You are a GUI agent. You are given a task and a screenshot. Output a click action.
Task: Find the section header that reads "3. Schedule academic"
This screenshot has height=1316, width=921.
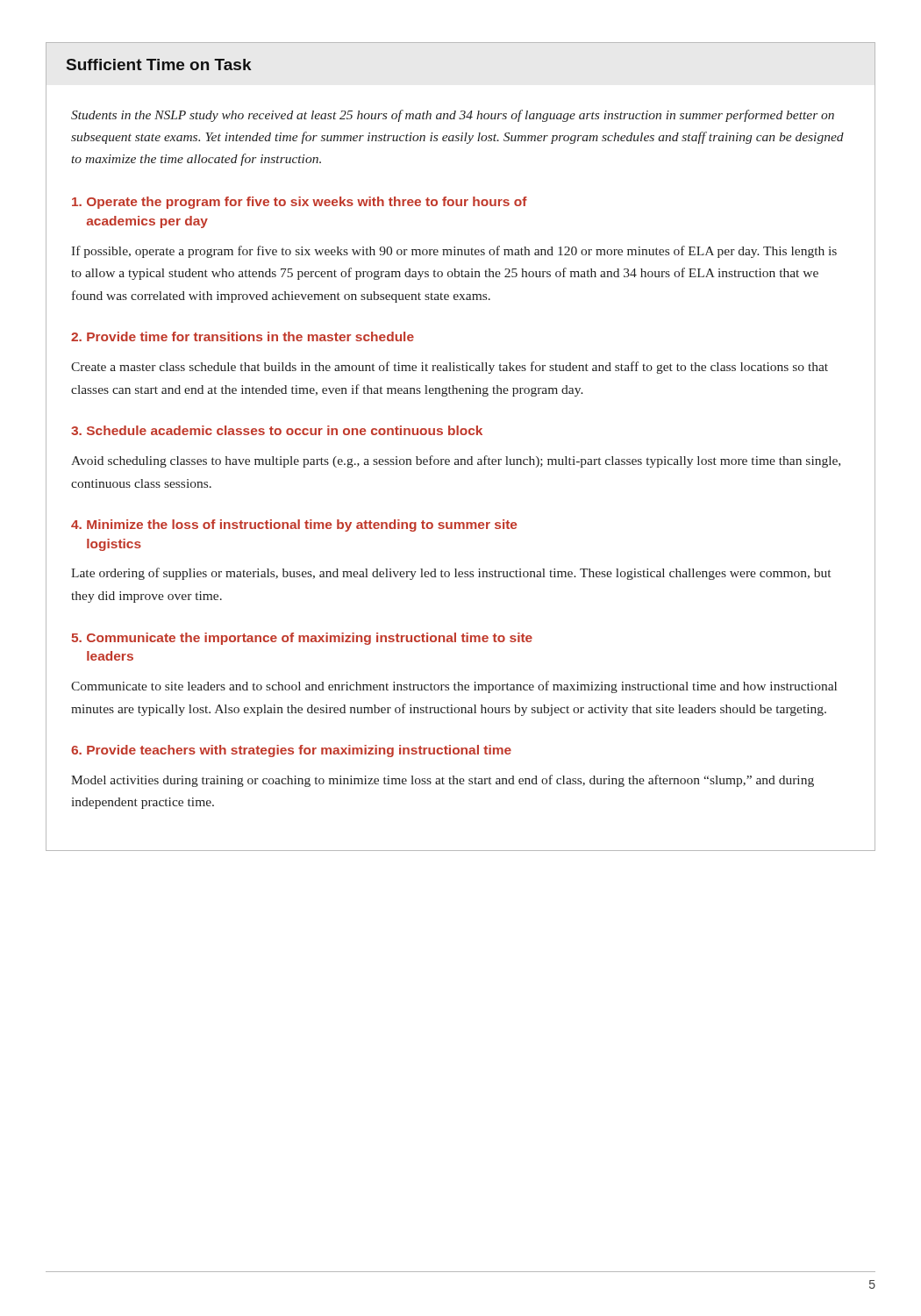point(277,431)
